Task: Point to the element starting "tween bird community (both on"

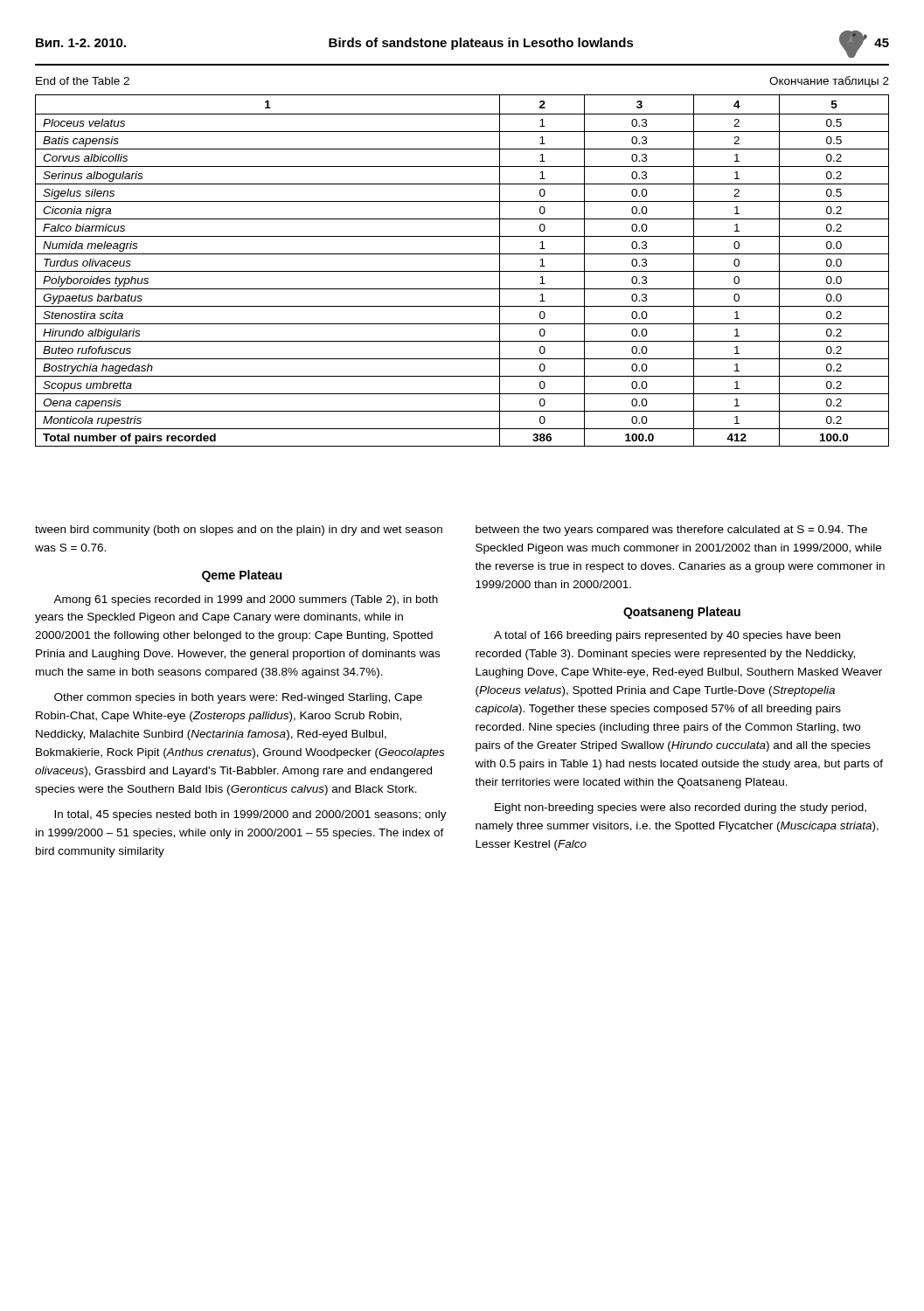Action: pyautogui.click(x=239, y=538)
